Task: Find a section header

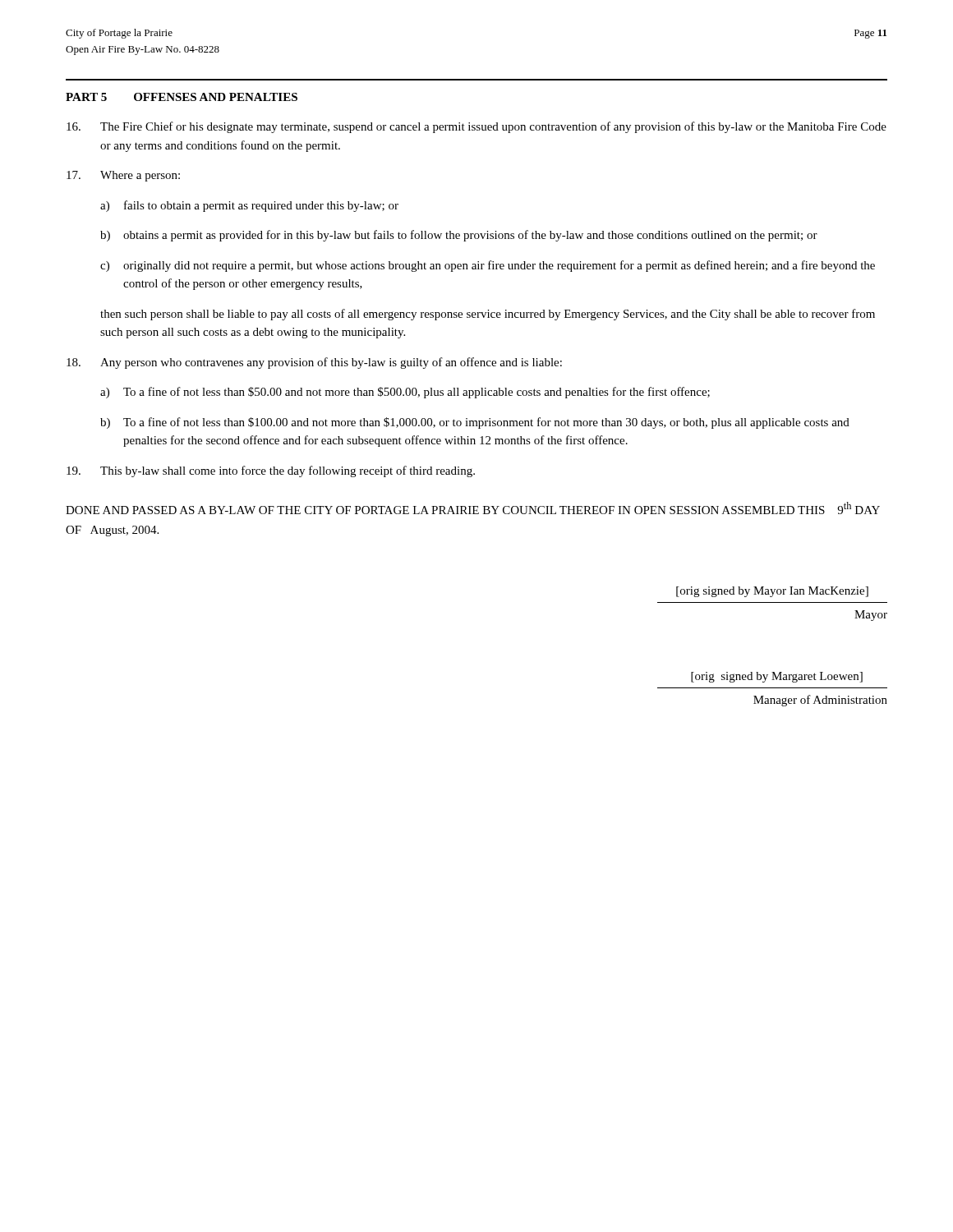Action: [x=182, y=97]
